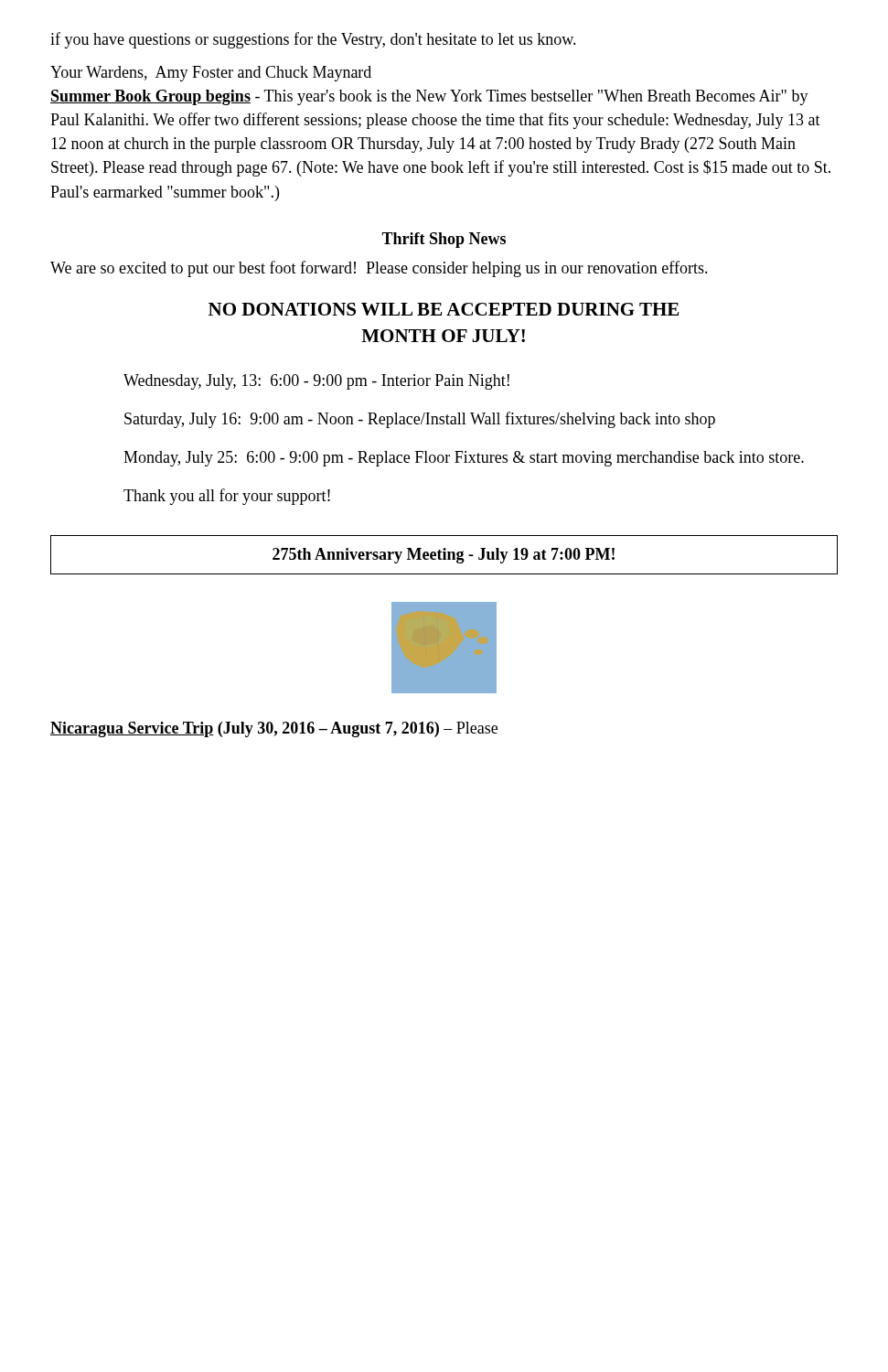Locate the text block that says "Saturday, July 16: 9:00 am - Noon"
The width and height of the screenshot is (888, 1372).
tap(419, 419)
